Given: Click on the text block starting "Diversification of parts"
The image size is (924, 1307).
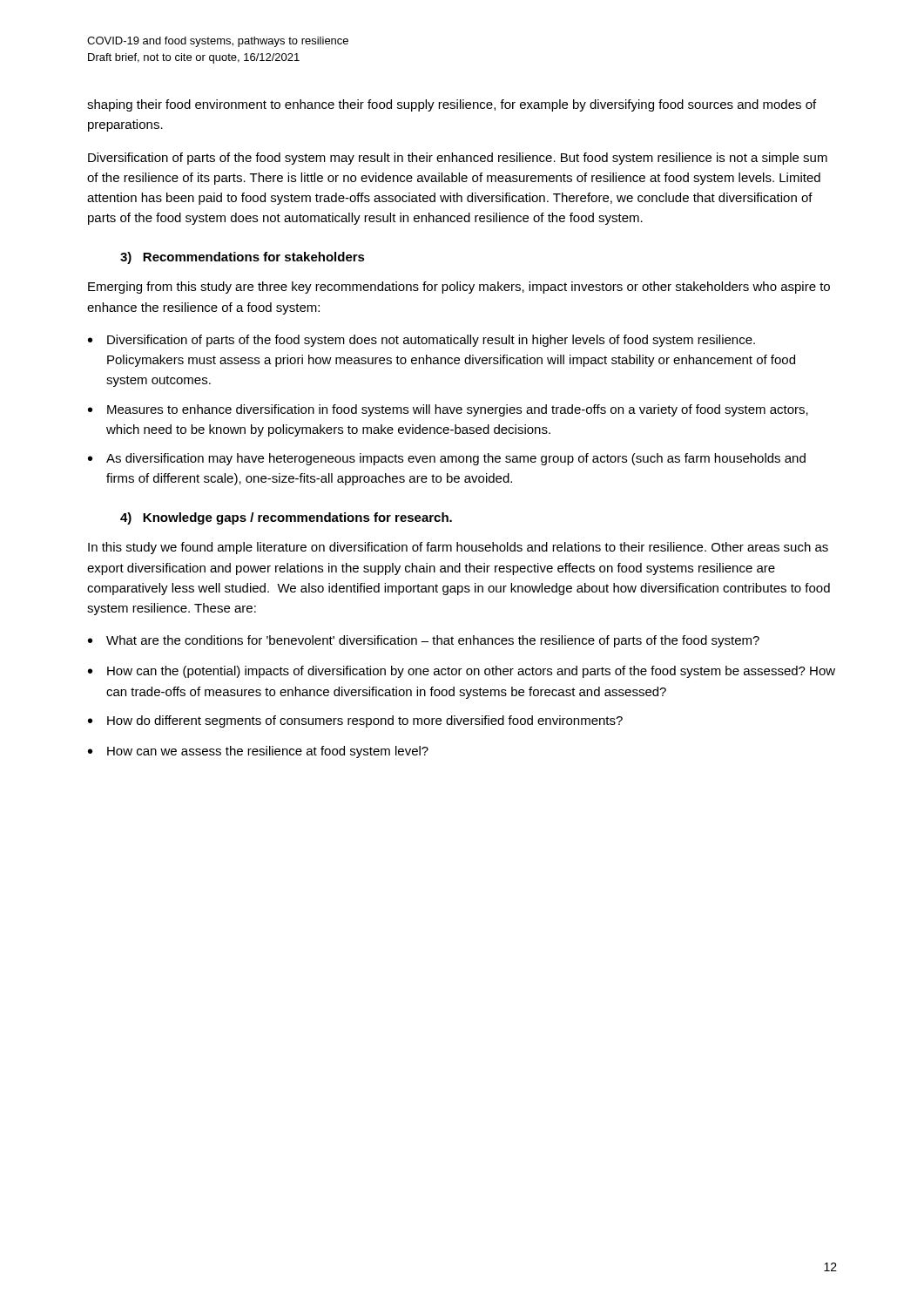Looking at the screenshot, I should click(462, 187).
